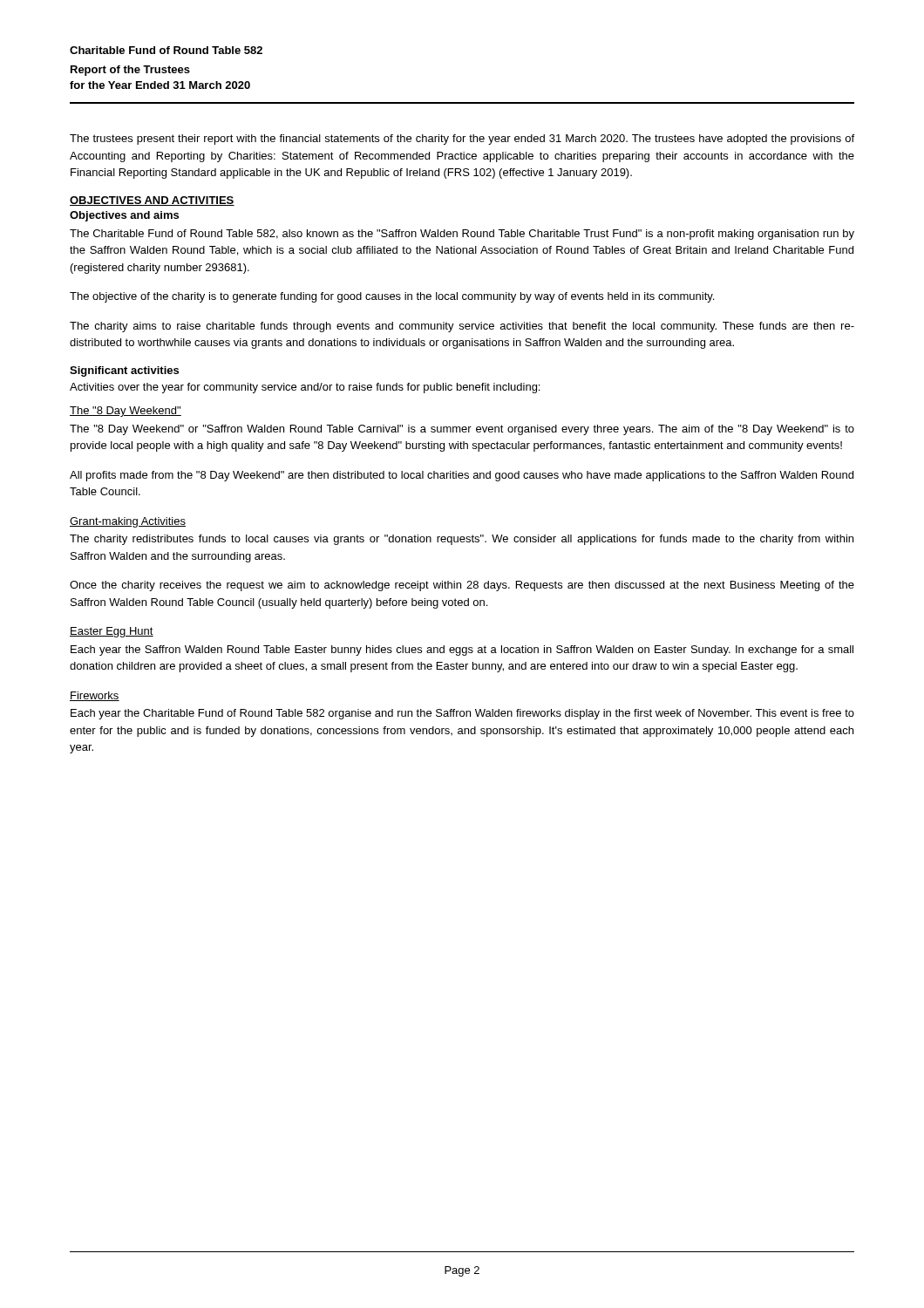Find the text block that reads "The trustees present their report with the financial"
The width and height of the screenshot is (924, 1308).
pyautogui.click(x=462, y=156)
